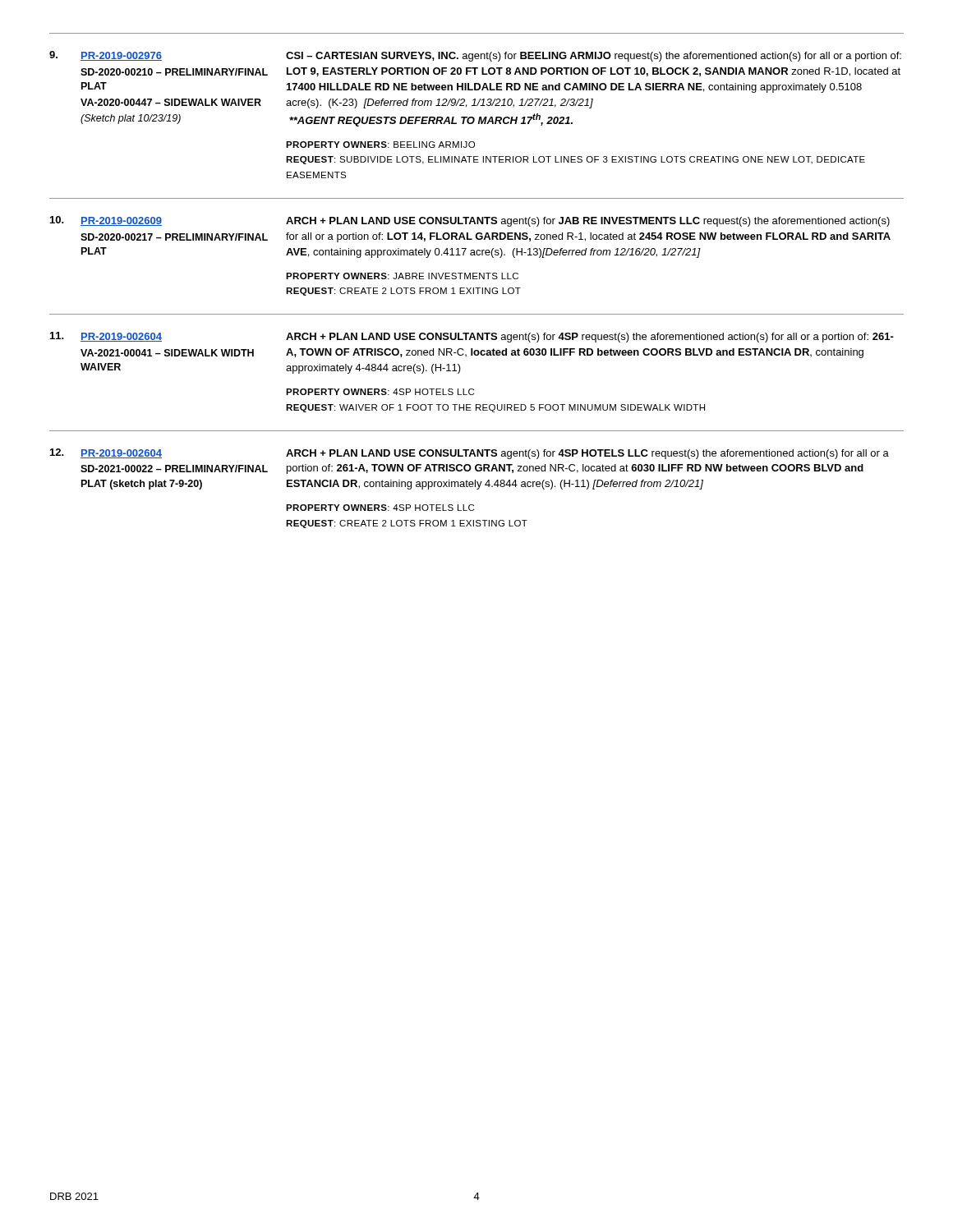Select the list item that says "12. PR-2019-002604 SD-2021-00022 – PRELIMINARY/FINAL PLAT"

coord(476,488)
